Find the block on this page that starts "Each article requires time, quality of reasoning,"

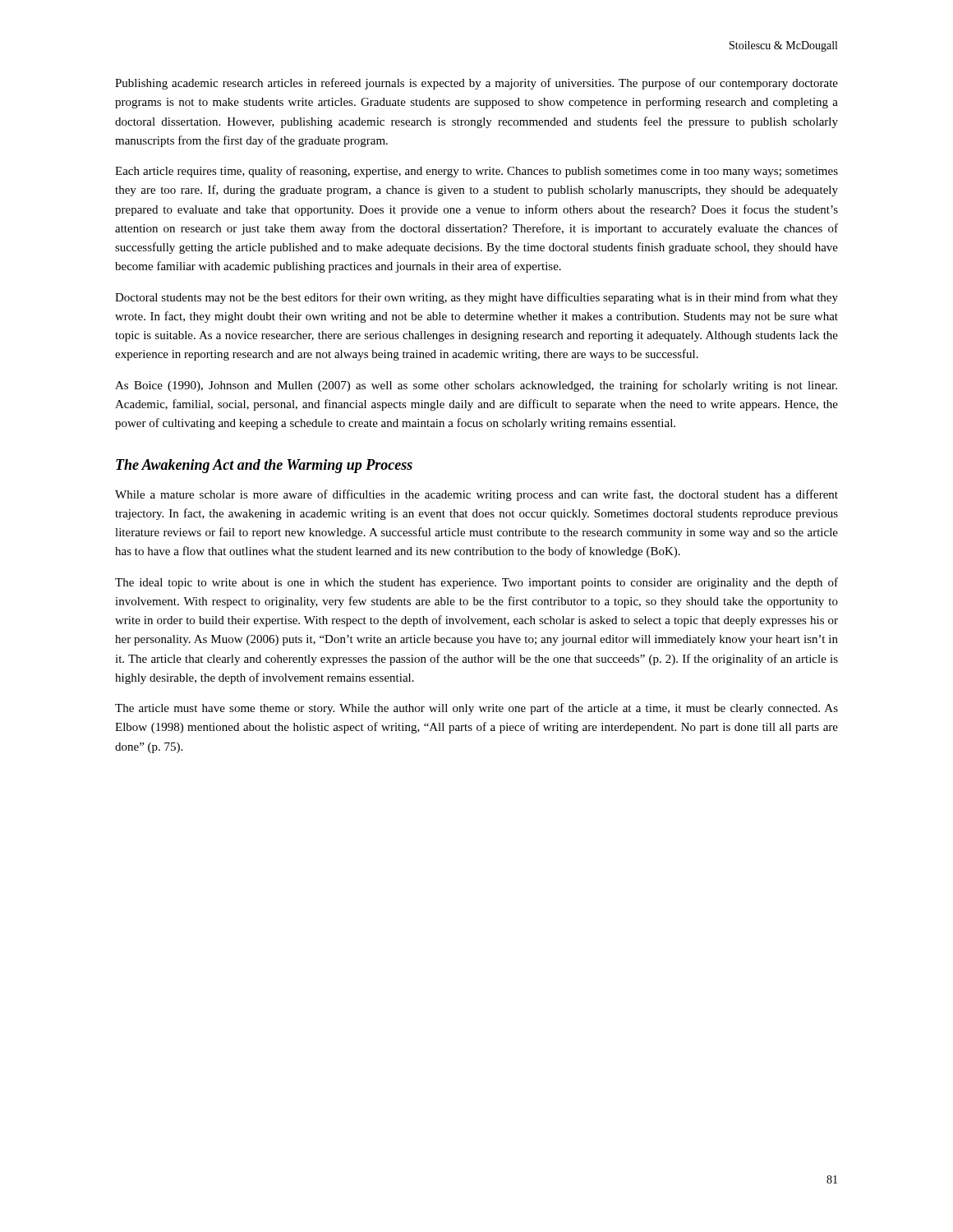click(x=476, y=219)
